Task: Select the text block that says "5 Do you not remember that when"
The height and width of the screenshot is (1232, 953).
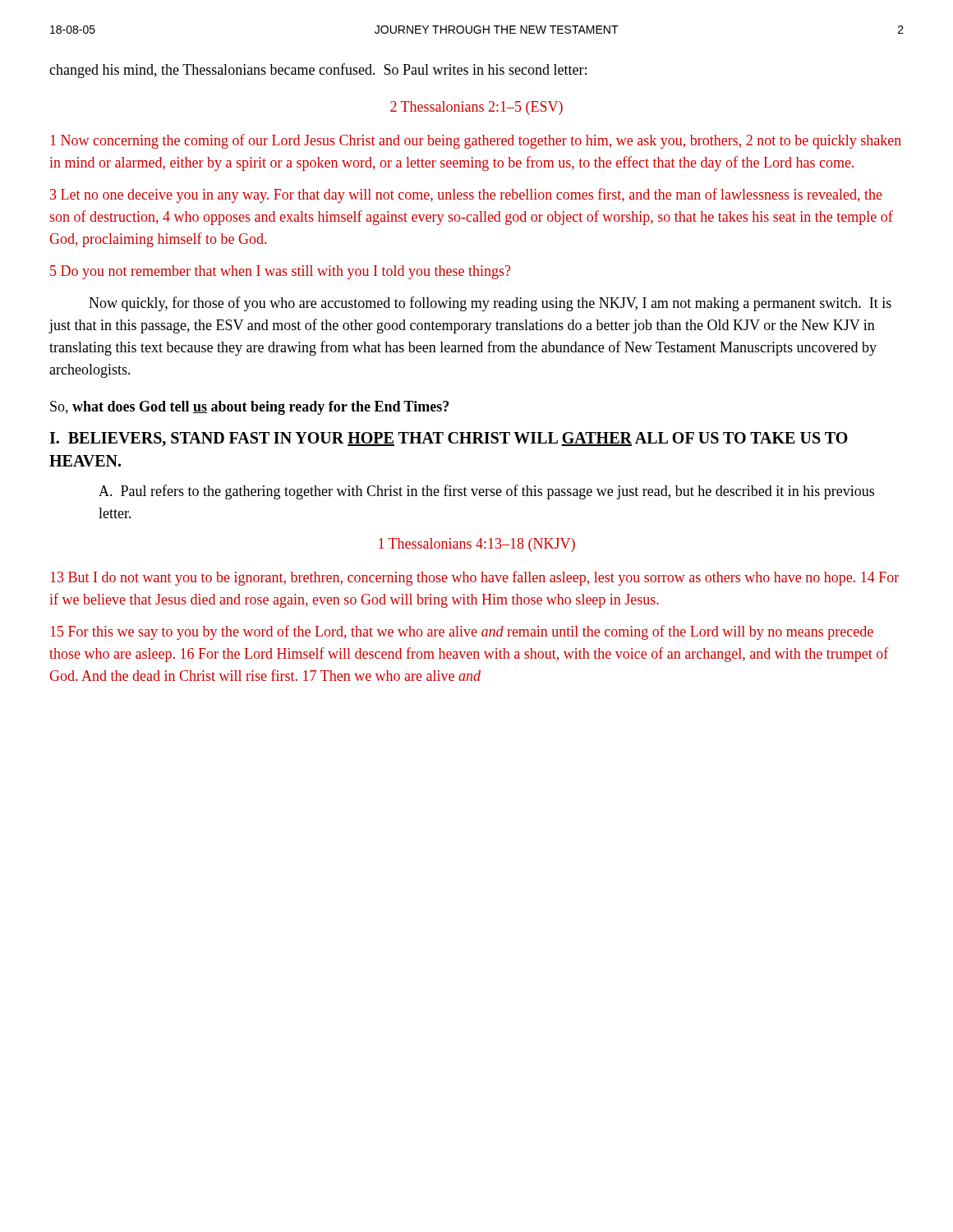Action: pyautogui.click(x=280, y=271)
